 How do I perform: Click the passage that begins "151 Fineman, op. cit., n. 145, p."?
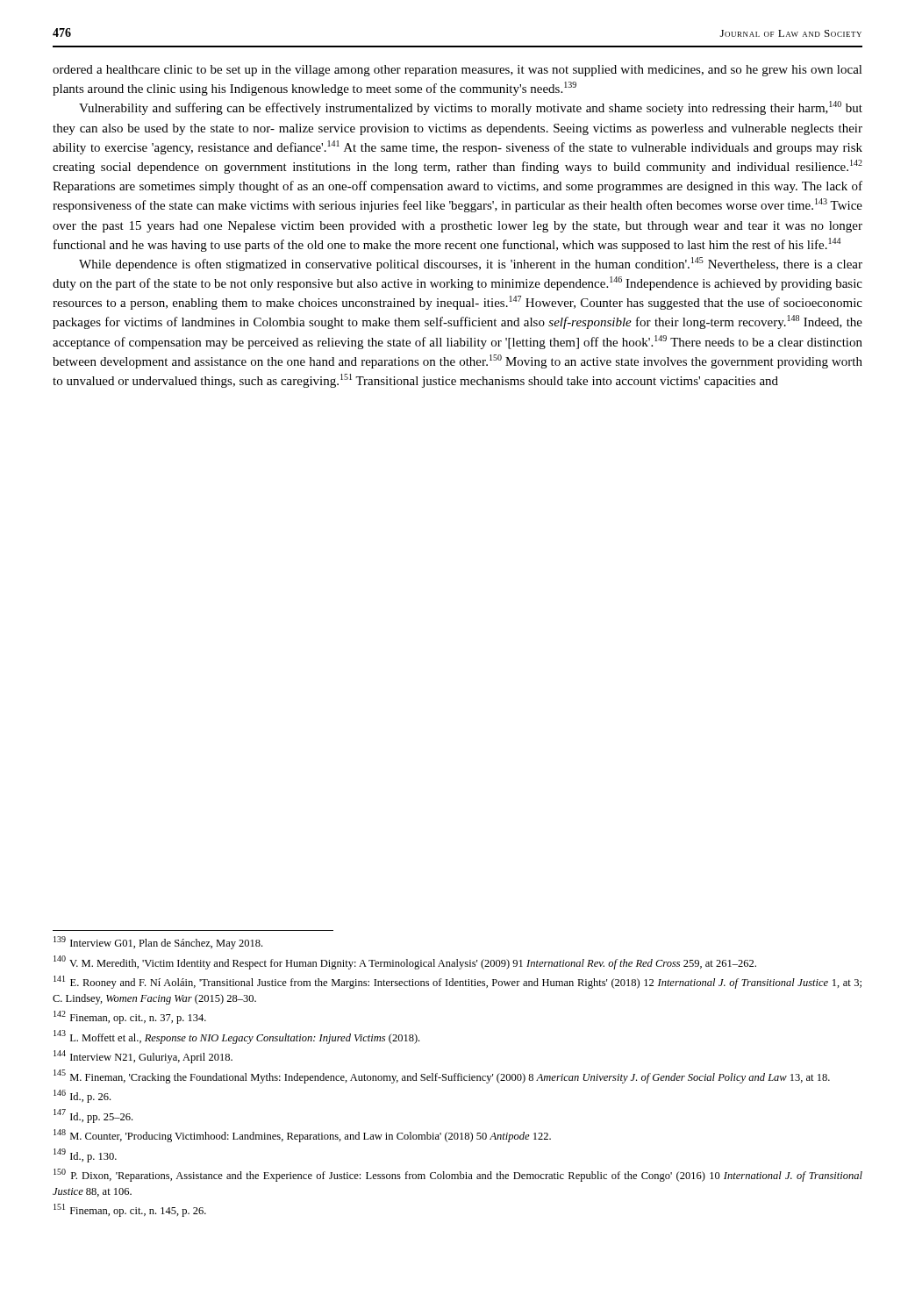click(x=130, y=1210)
